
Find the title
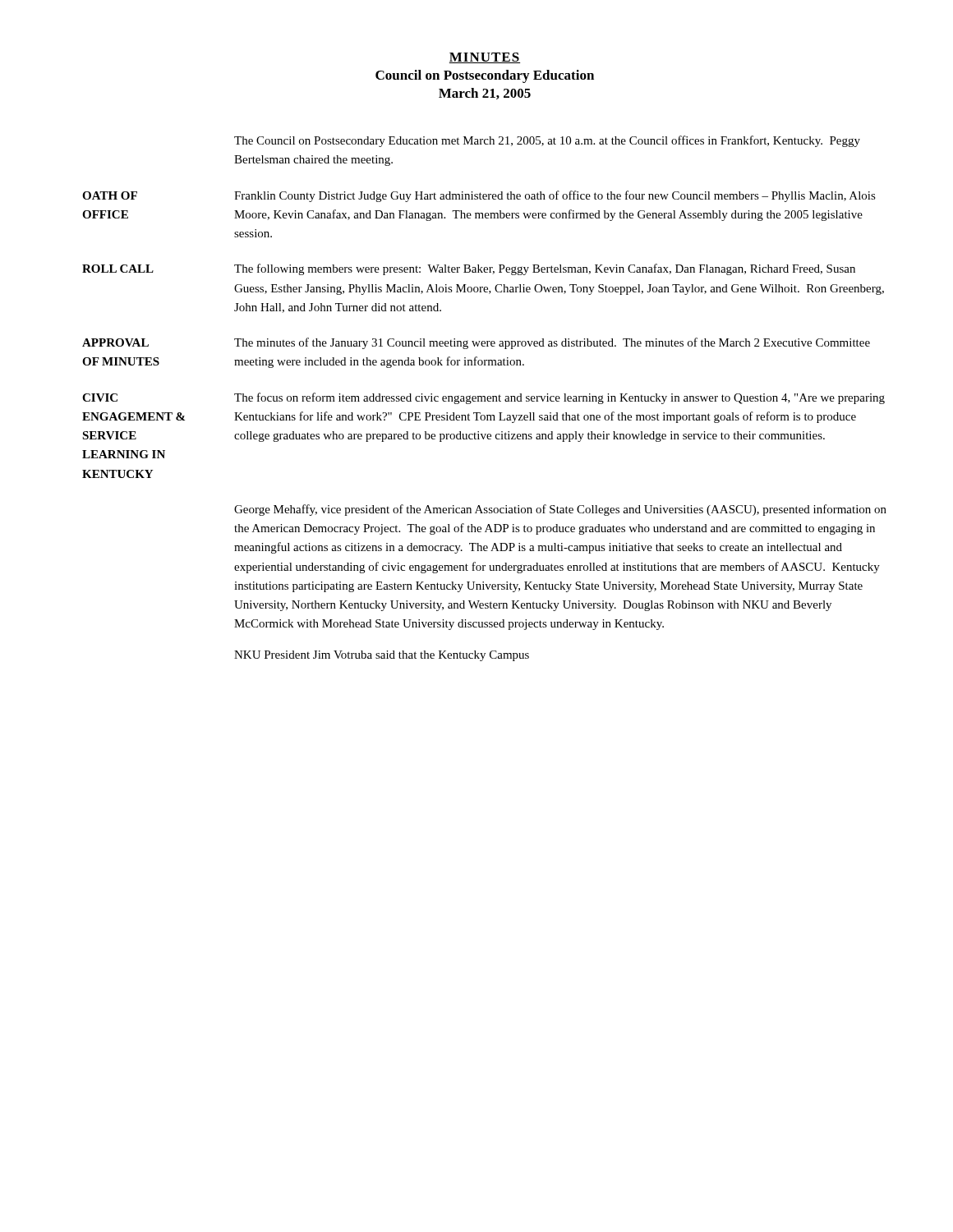tap(485, 76)
